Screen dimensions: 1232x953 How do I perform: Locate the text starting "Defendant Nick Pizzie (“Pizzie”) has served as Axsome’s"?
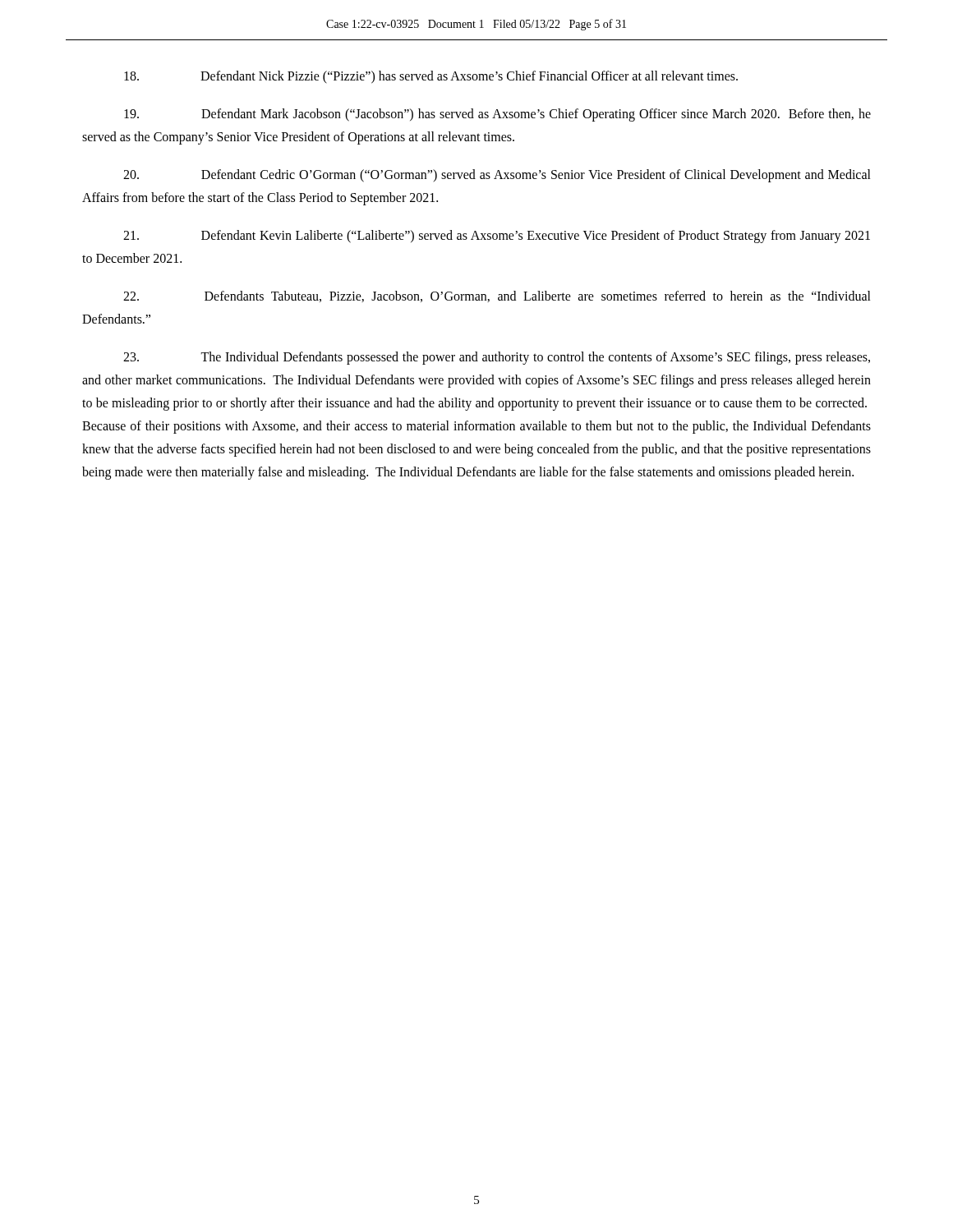point(410,76)
